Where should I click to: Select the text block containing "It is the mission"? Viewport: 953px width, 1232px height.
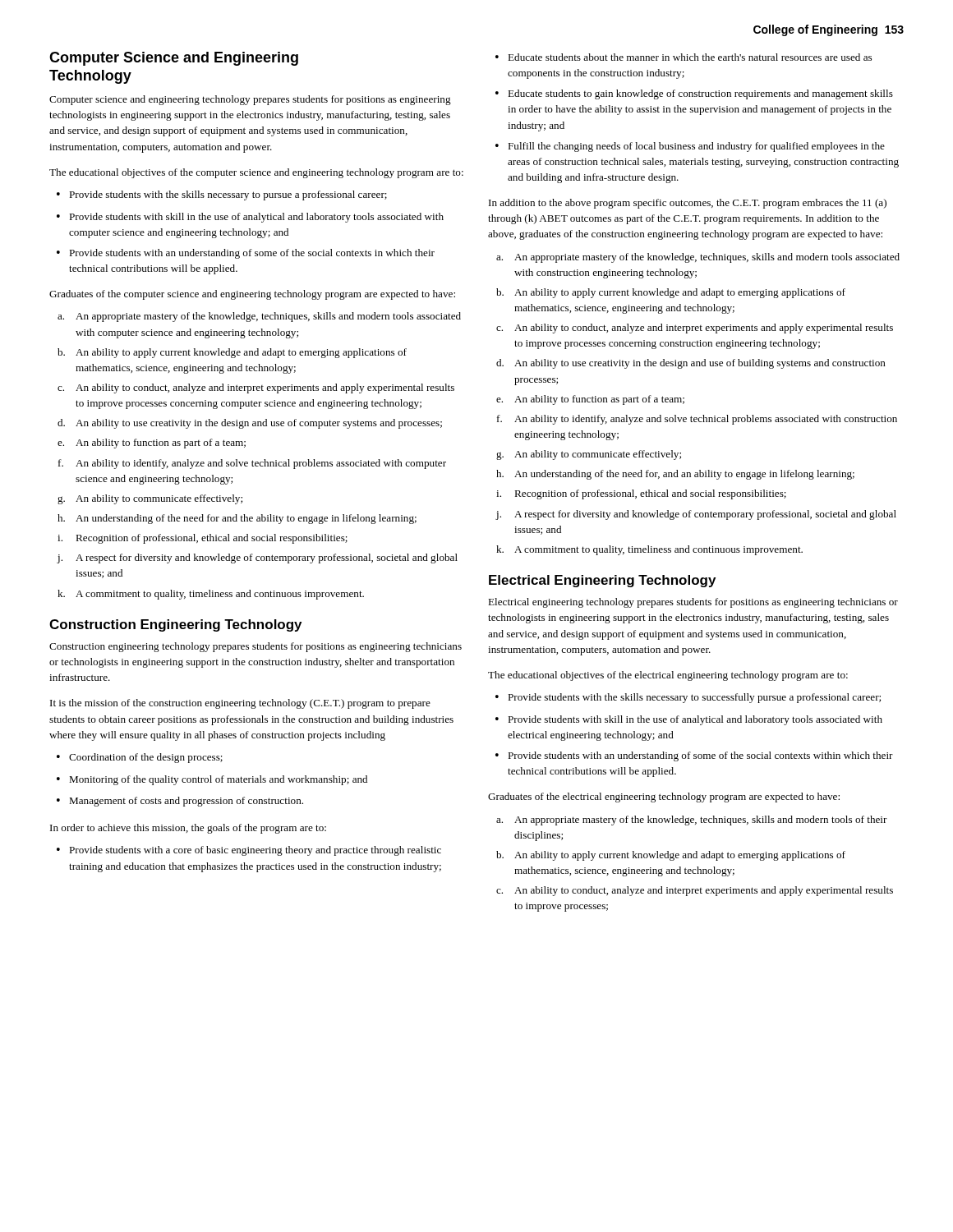point(251,719)
